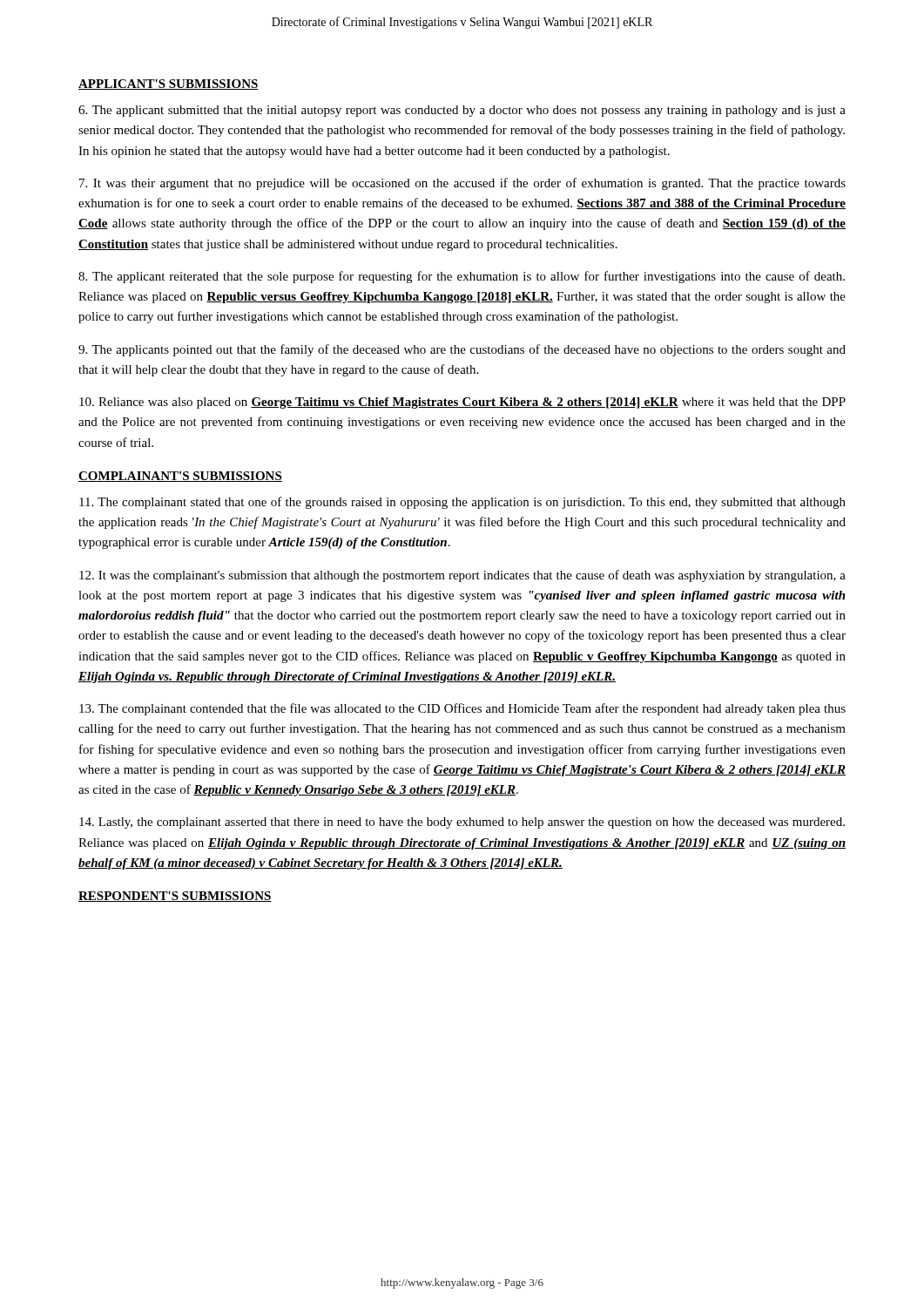Click where it says "APPLICANT'S SUBMISSIONS"
The height and width of the screenshot is (1307, 924).
[x=168, y=84]
